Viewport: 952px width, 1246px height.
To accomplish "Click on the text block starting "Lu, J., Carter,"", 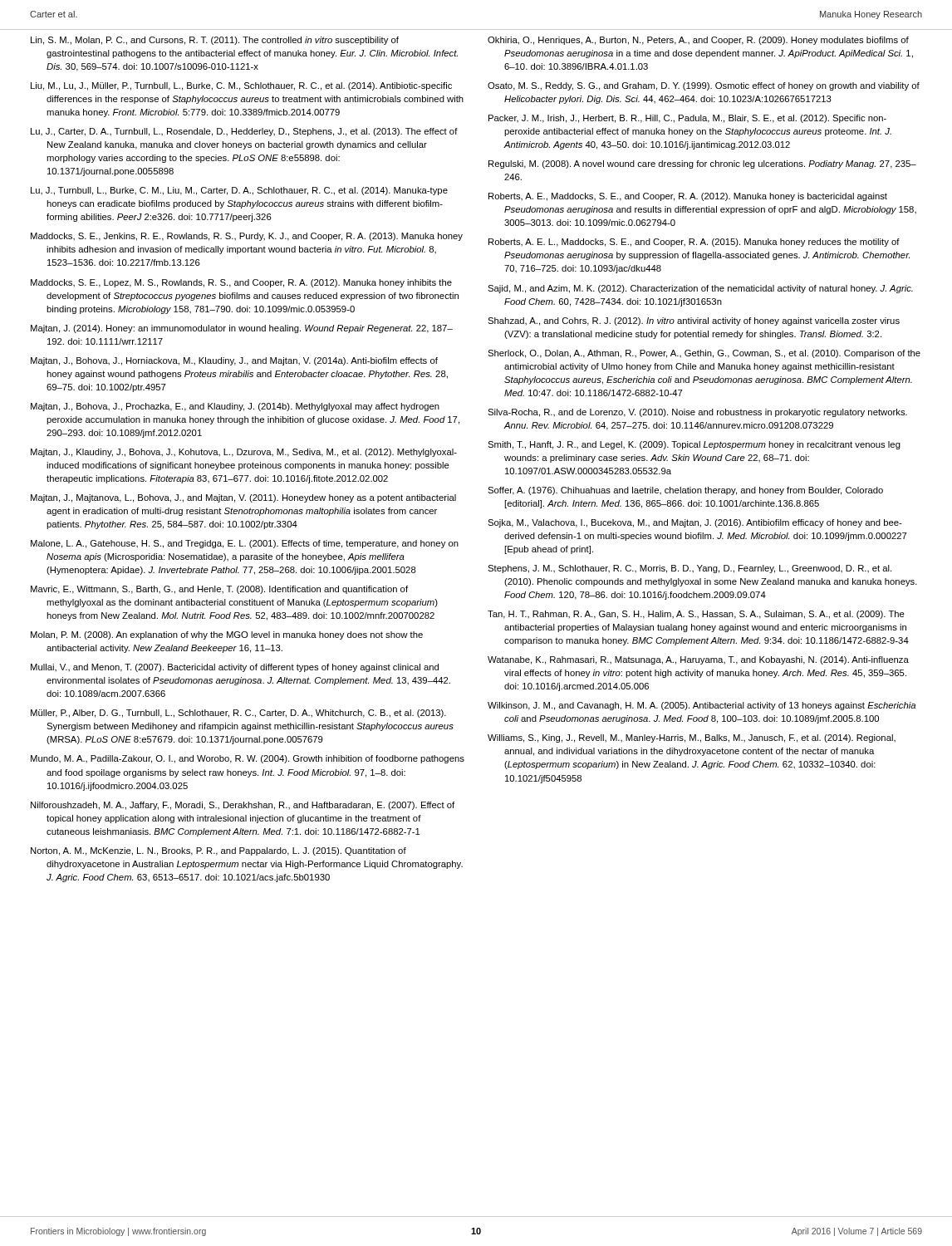I will (x=244, y=151).
